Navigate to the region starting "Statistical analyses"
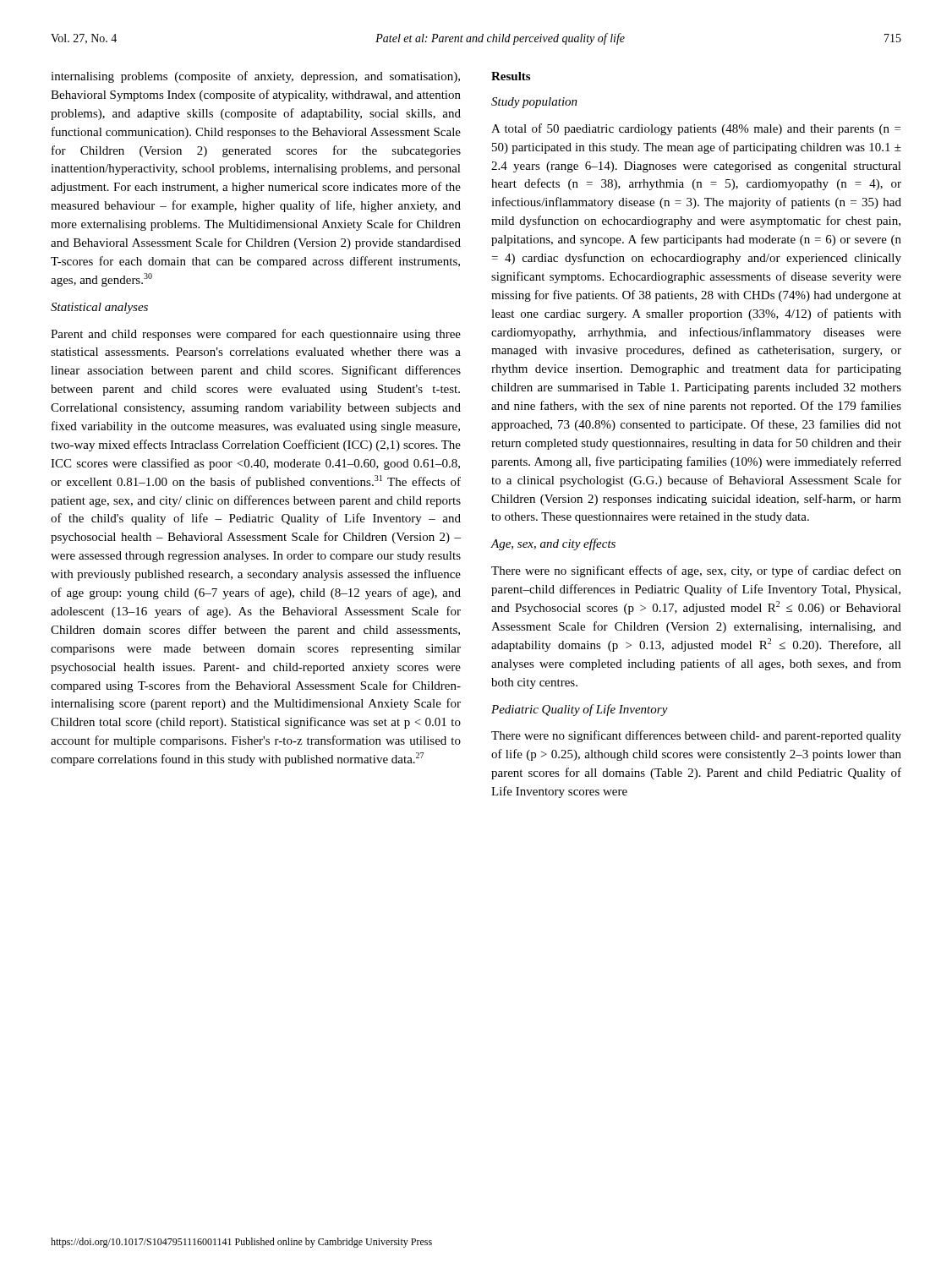Viewport: 952px width, 1268px height. pyautogui.click(x=99, y=308)
